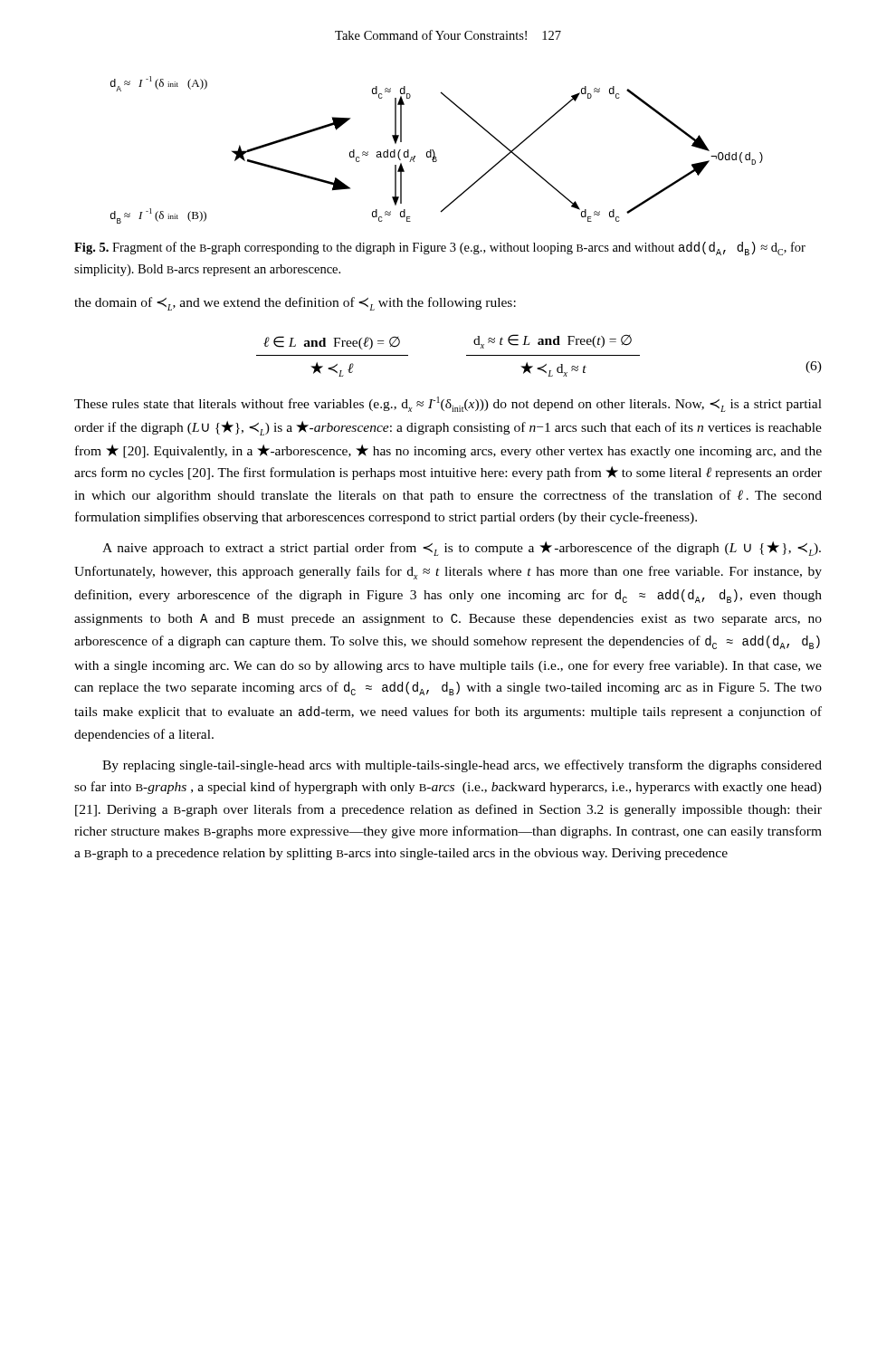Navigate to the text starting "the domain of ≺L,"
This screenshot has height=1358, width=896.
click(x=295, y=304)
